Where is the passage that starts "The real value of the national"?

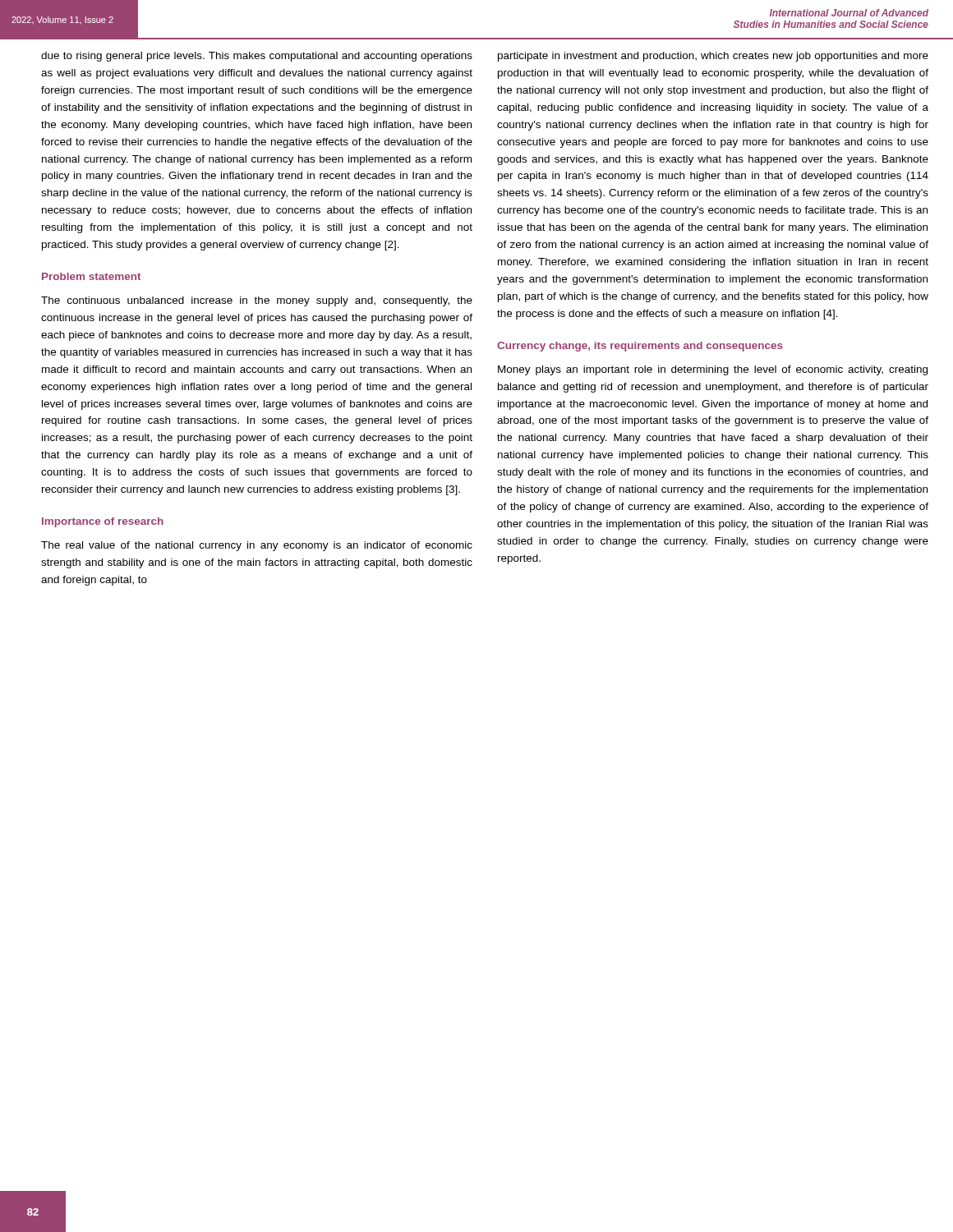(x=257, y=563)
